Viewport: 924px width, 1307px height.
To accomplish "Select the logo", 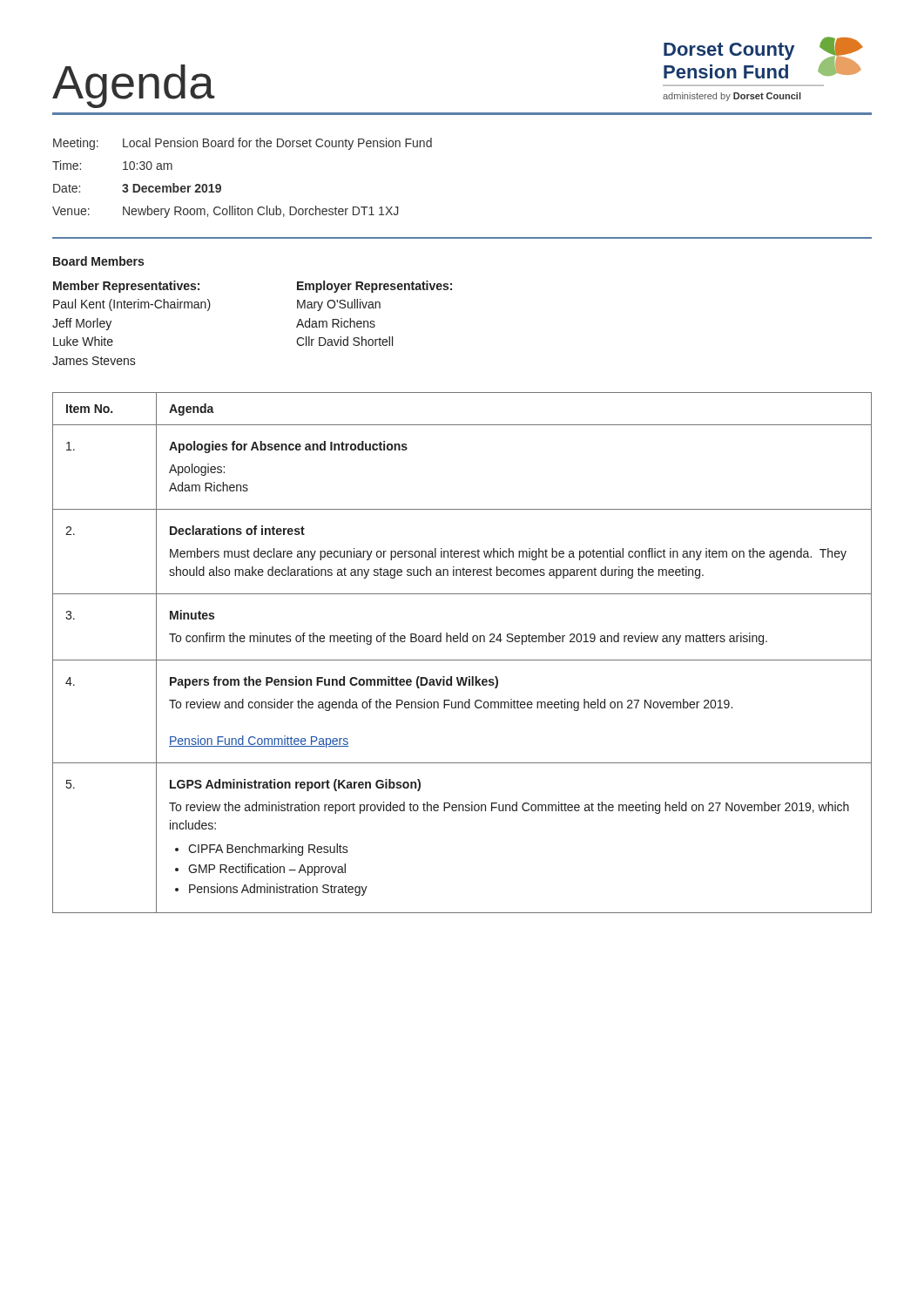I will (x=767, y=68).
